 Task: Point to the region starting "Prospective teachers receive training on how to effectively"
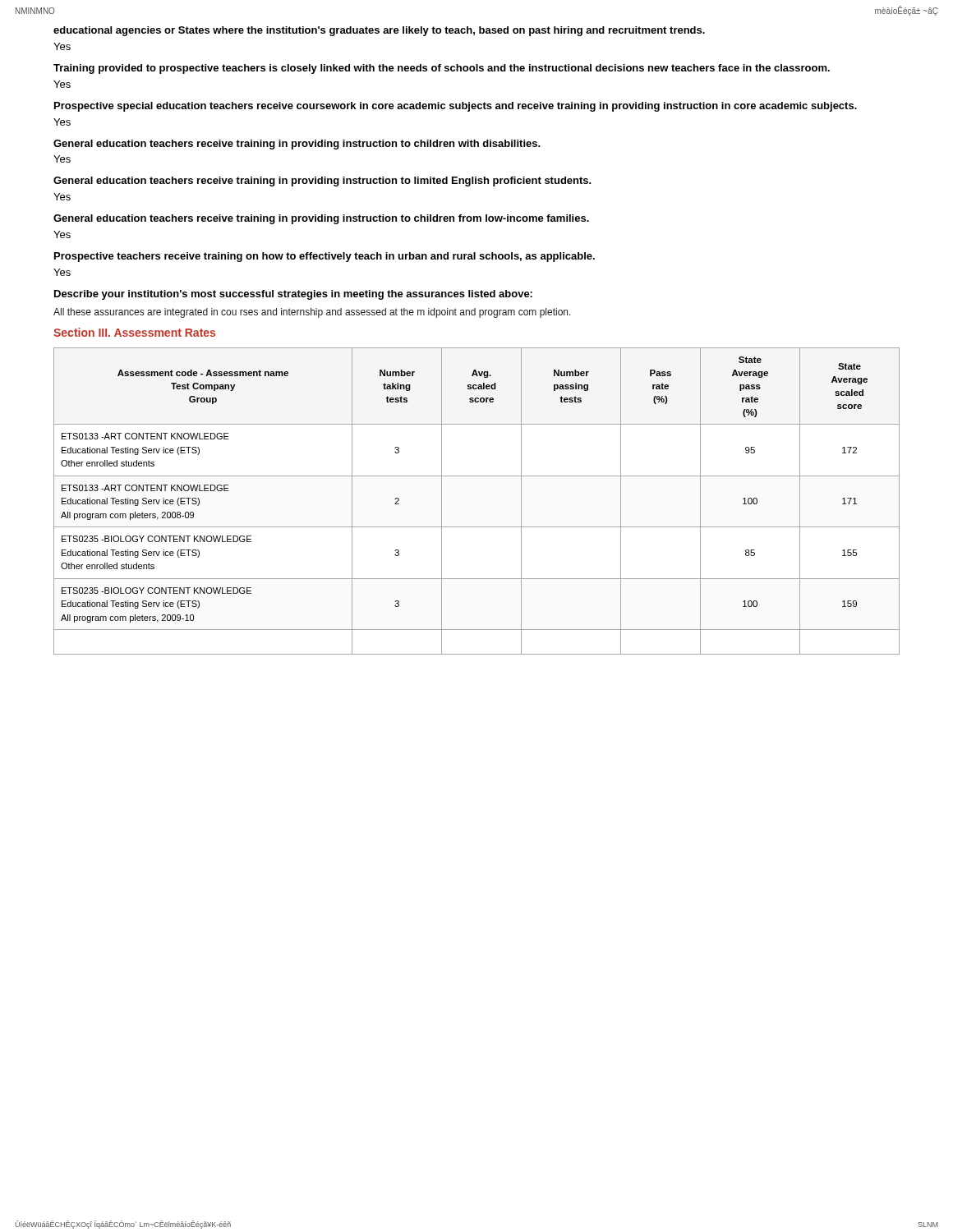pos(476,264)
